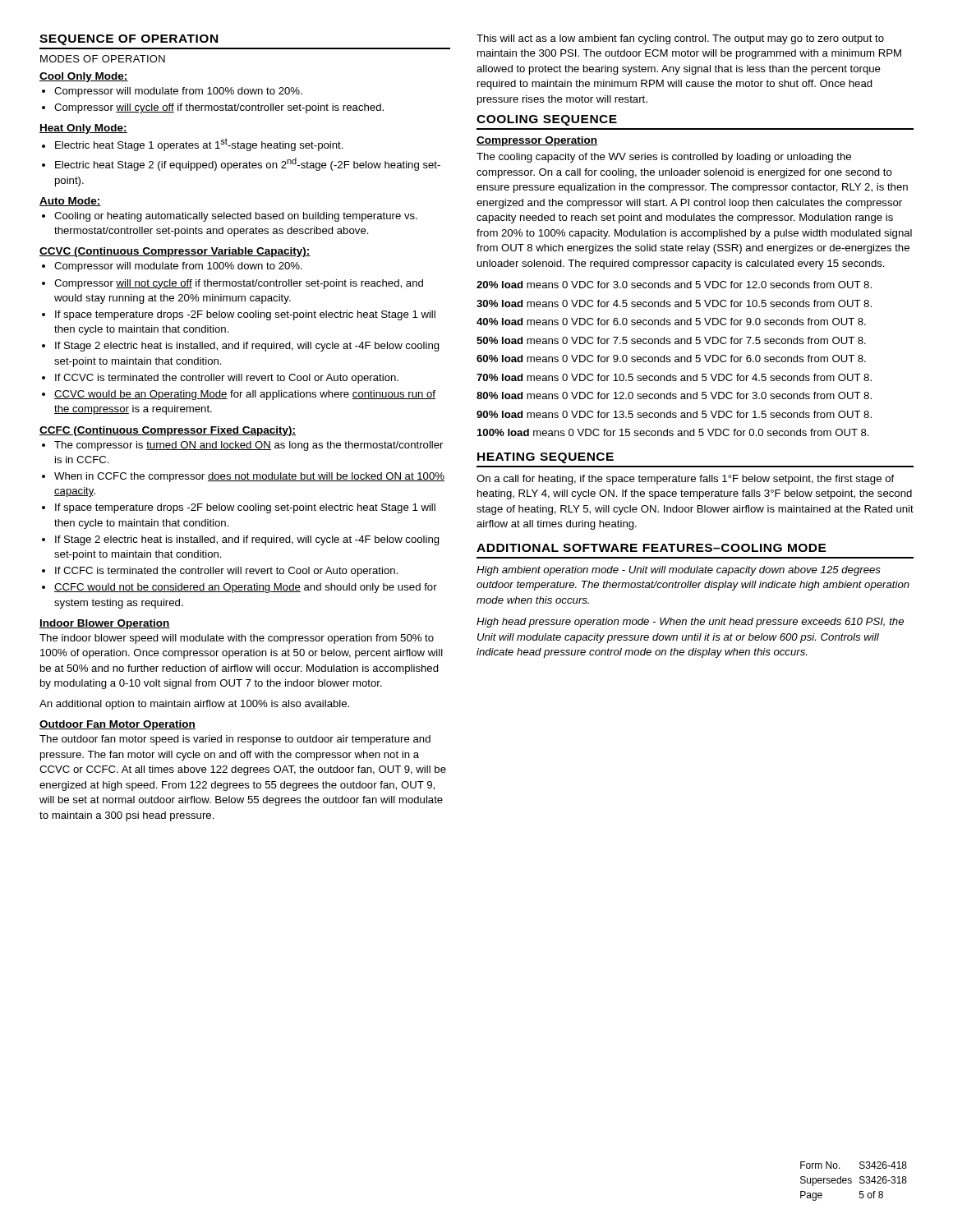The width and height of the screenshot is (953, 1232).
Task: Where does it say "Cool Only Mode:"?
Action: [245, 76]
